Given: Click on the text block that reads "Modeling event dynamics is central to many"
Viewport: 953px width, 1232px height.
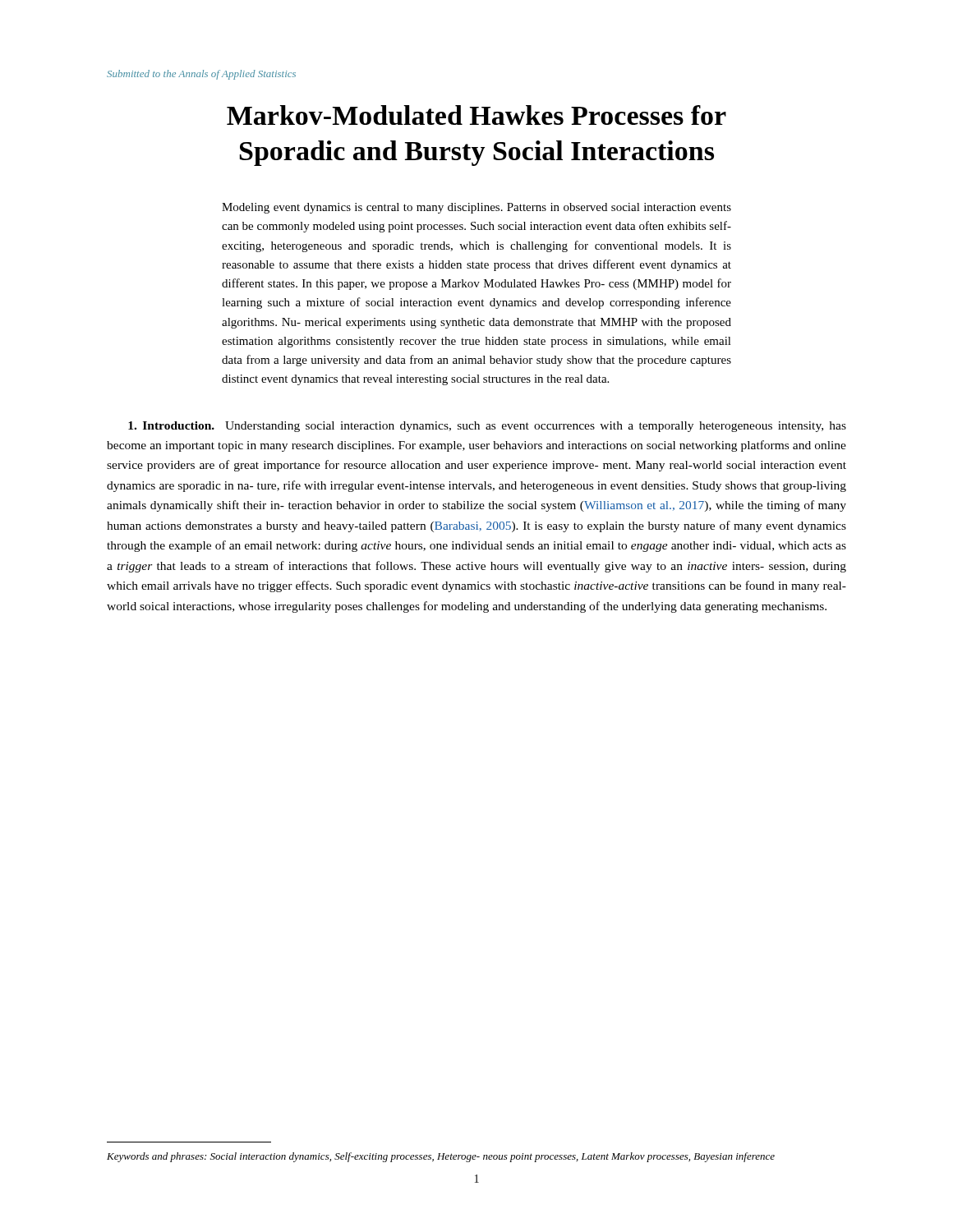Looking at the screenshot, I should tap(476, 293).
